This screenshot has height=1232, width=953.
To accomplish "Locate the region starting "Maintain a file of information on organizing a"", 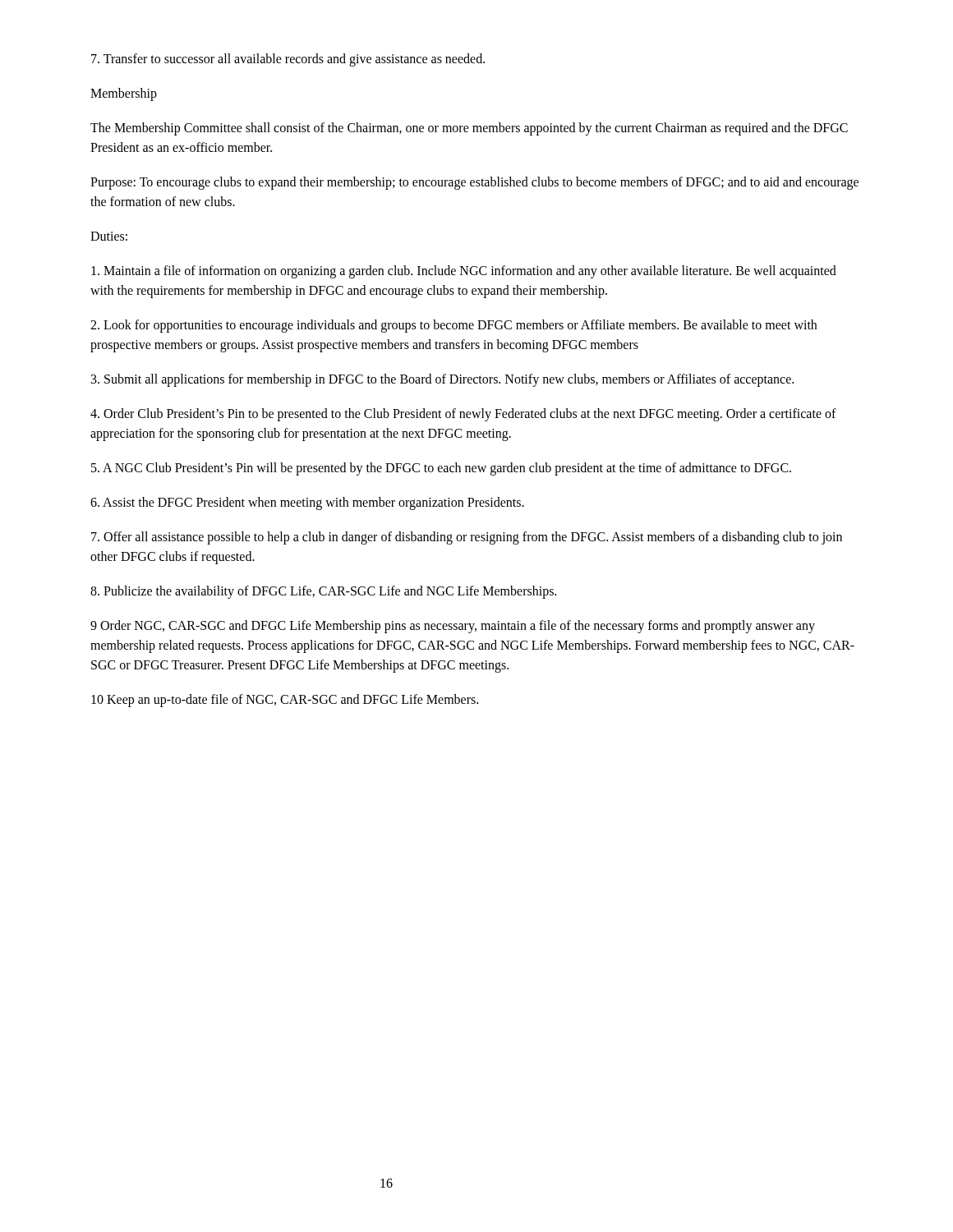I will (x=463, y=280).
